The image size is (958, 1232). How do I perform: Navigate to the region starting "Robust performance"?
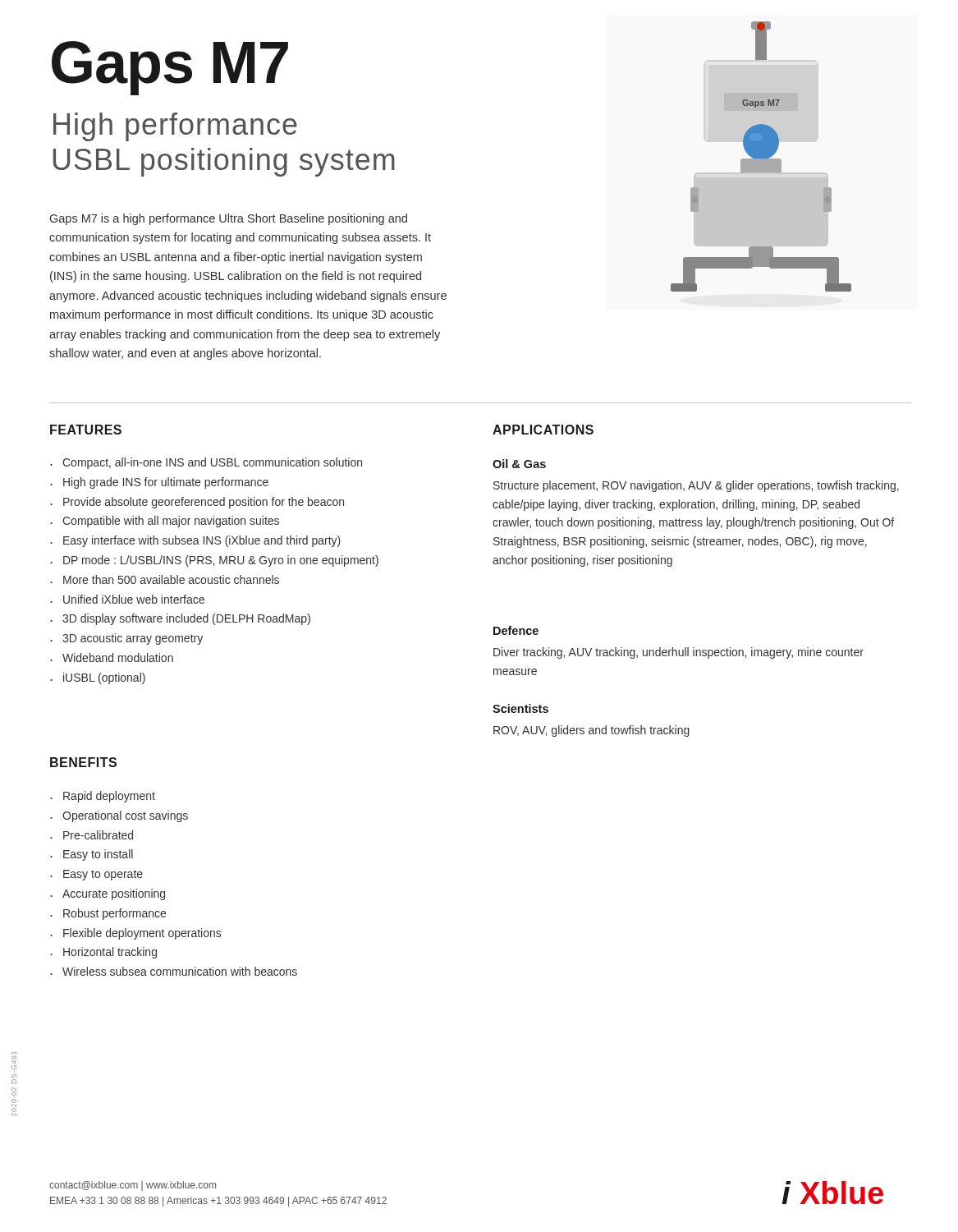[114, 913]
